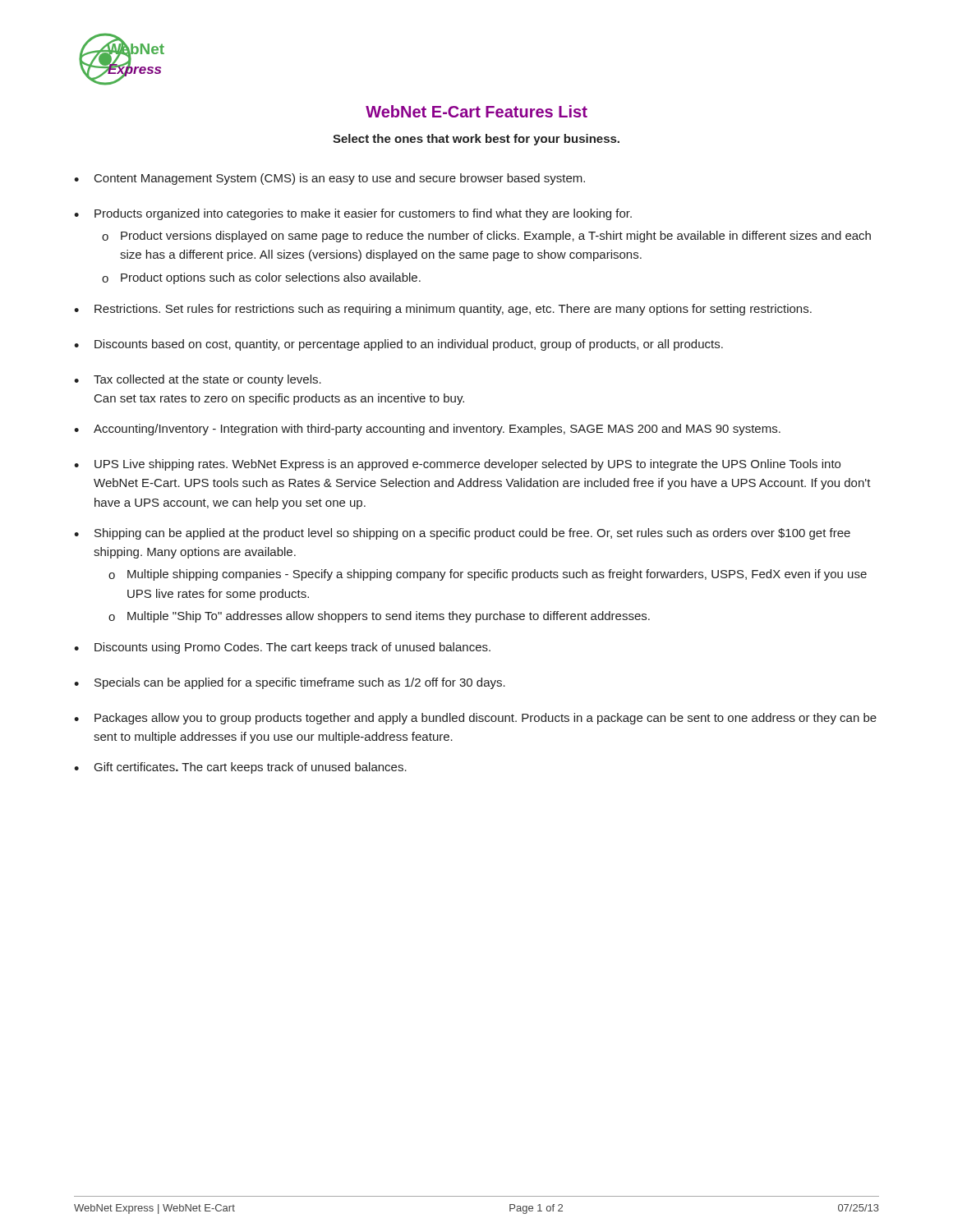
Task: Click on the block starting "• Discounts using Promo Codes. The cart keeps"
Action: pyautogui.click(x=283, y=649)
